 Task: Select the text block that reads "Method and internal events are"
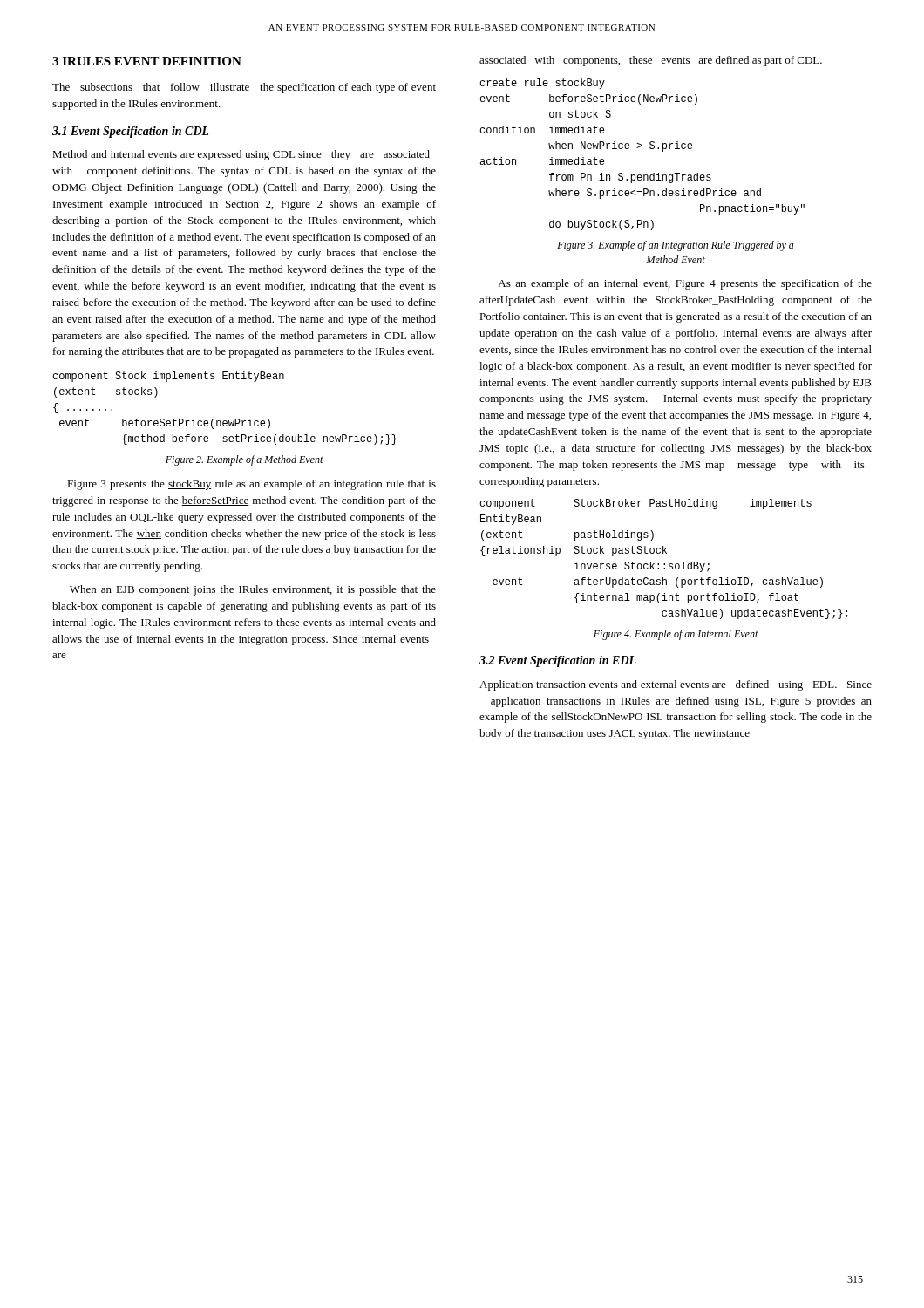[x=244, y=253]
